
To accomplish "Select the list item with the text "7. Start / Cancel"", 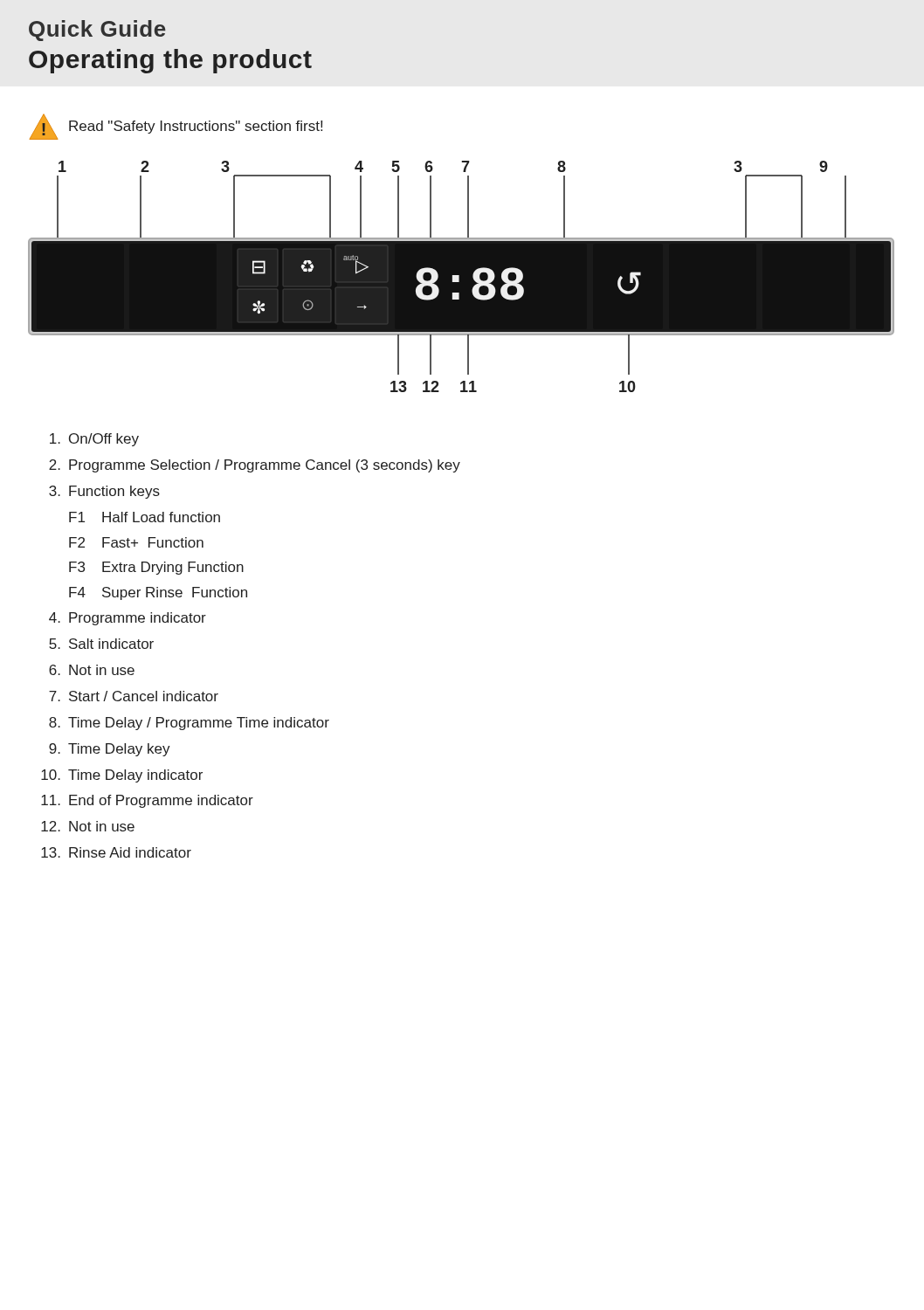I will click(123, 697).
